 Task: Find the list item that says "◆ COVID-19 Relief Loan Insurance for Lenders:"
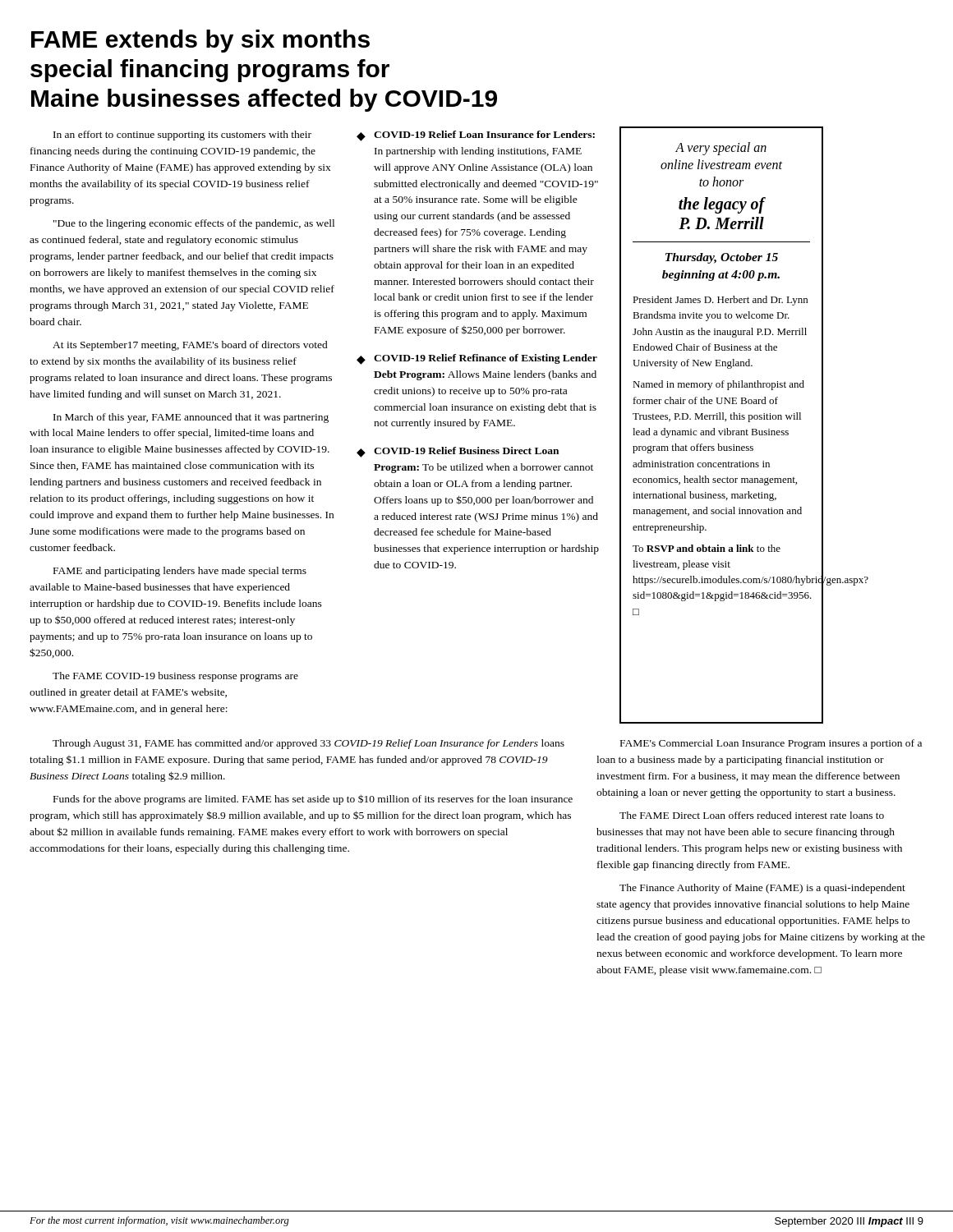coord(478,232)
